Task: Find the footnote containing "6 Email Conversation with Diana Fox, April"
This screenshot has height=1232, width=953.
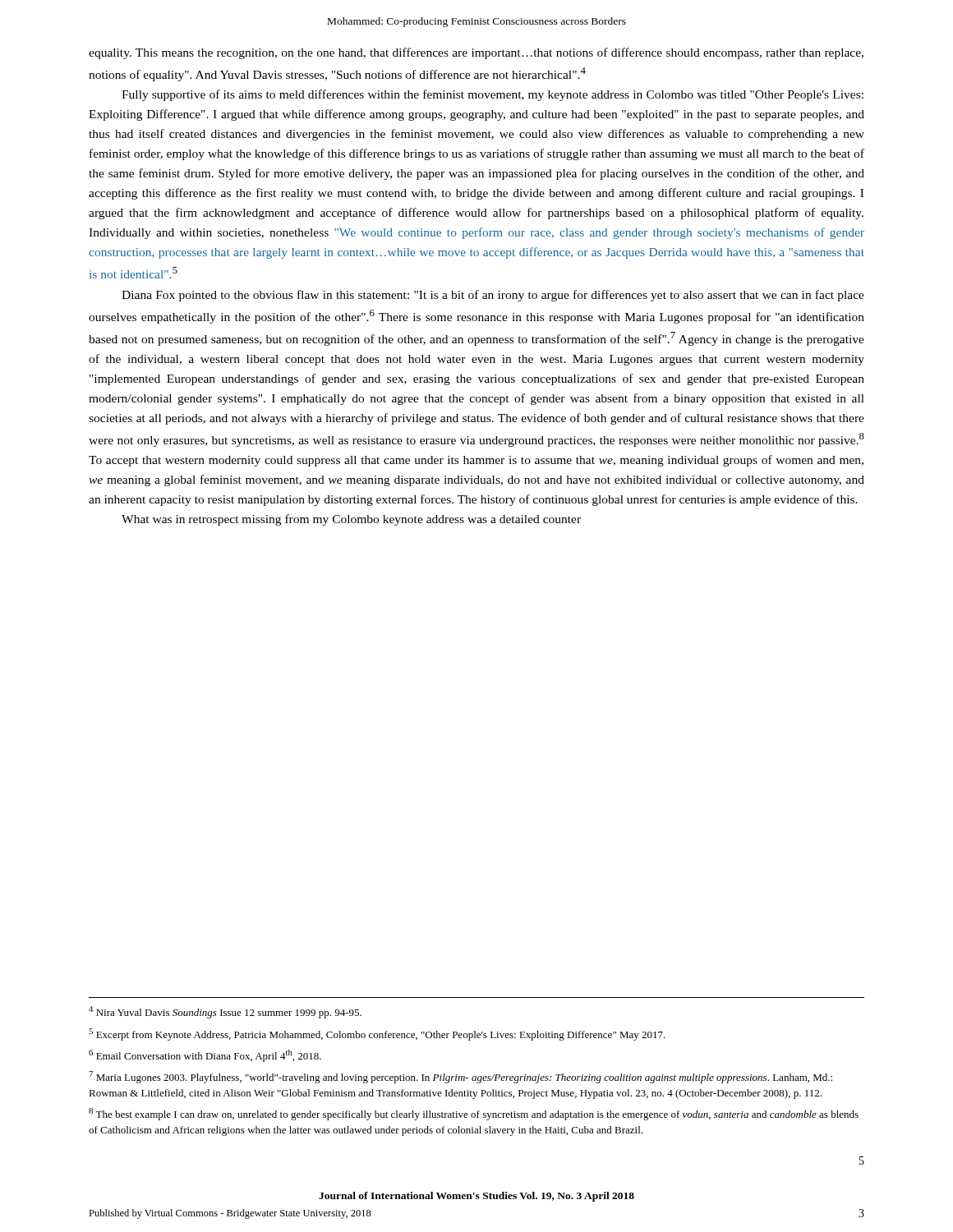Action: [x=205, y=1055]
